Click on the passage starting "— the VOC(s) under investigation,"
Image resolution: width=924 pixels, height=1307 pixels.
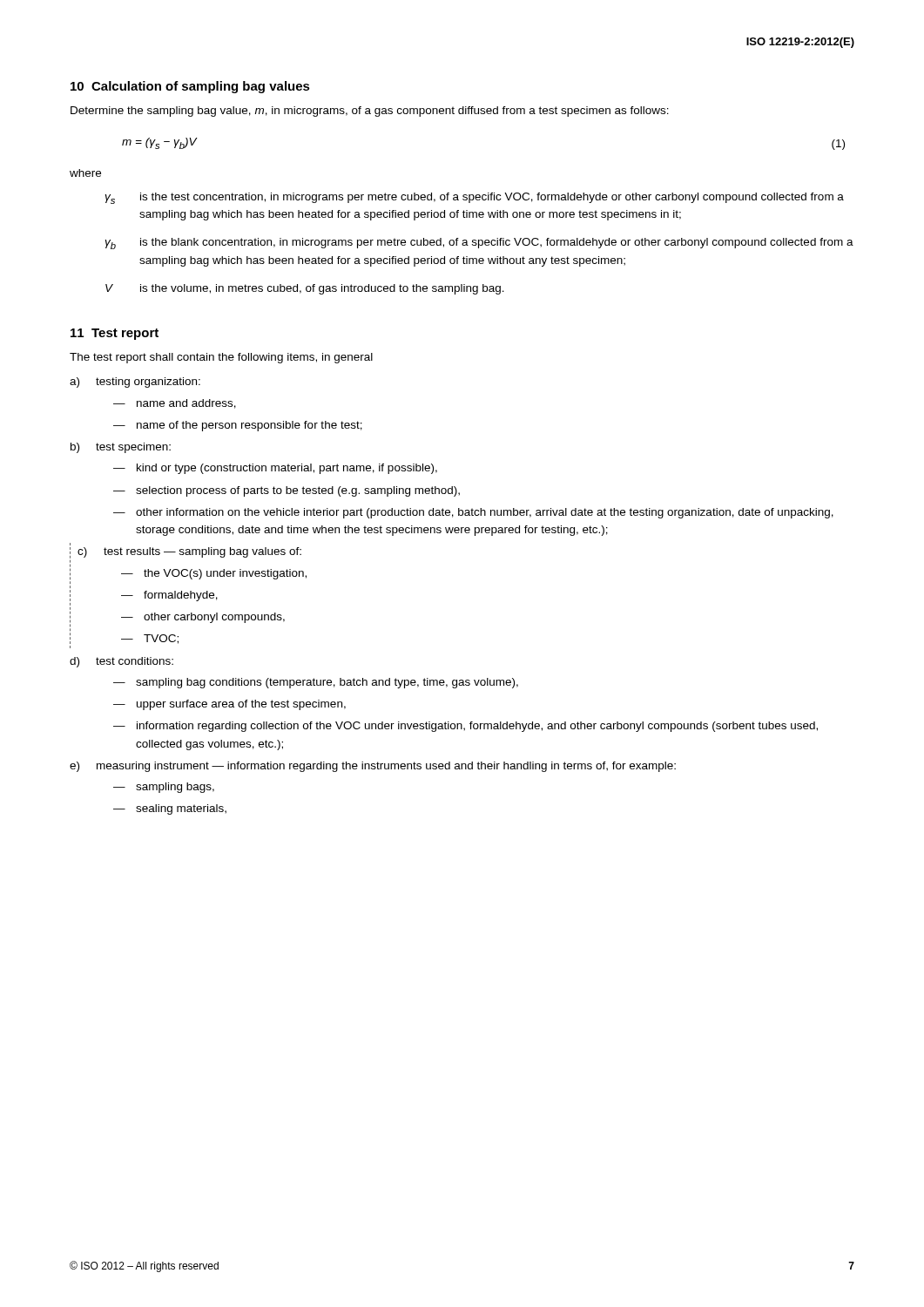point(214,574)
